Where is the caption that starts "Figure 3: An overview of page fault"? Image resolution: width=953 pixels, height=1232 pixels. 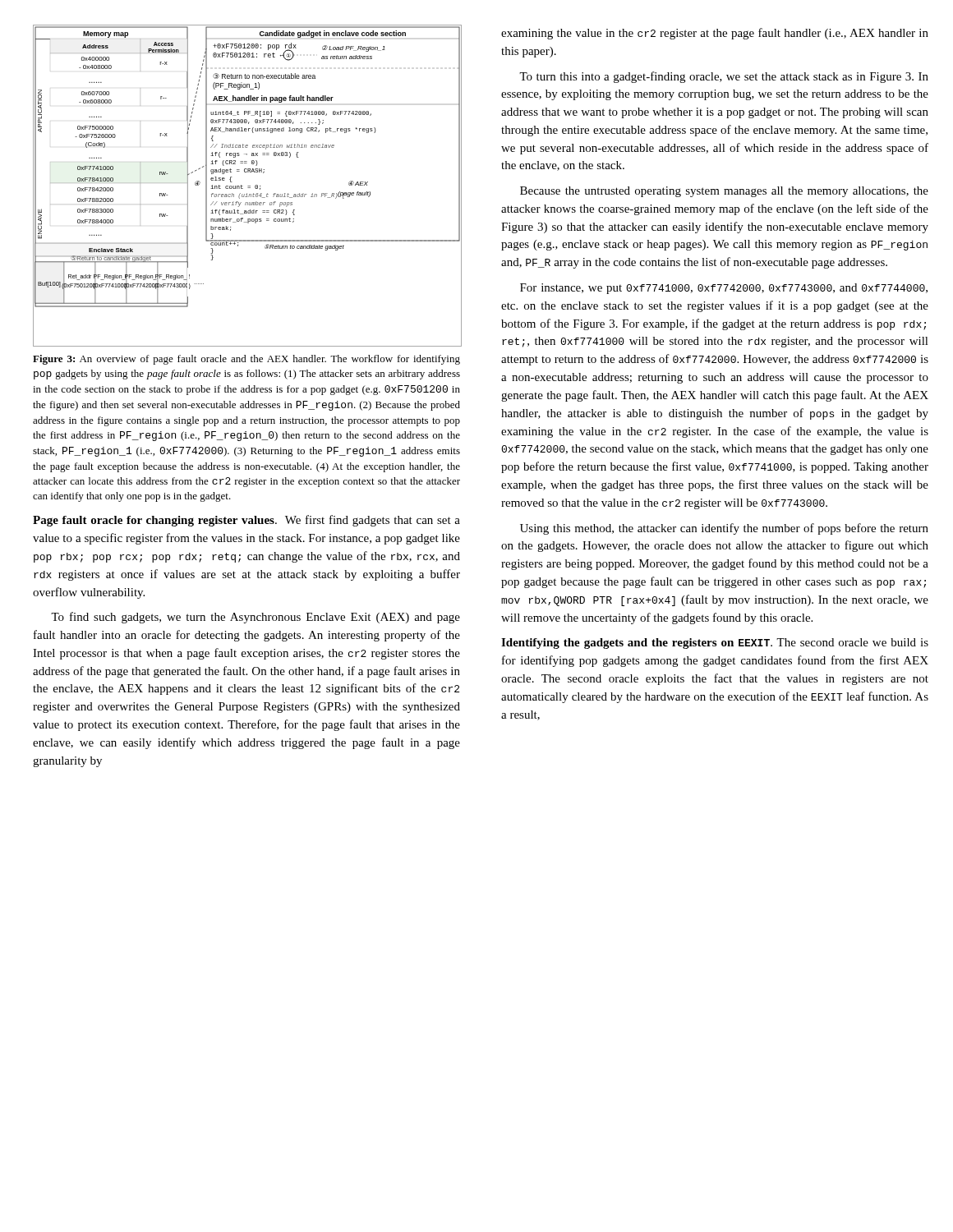coord(246,427)
